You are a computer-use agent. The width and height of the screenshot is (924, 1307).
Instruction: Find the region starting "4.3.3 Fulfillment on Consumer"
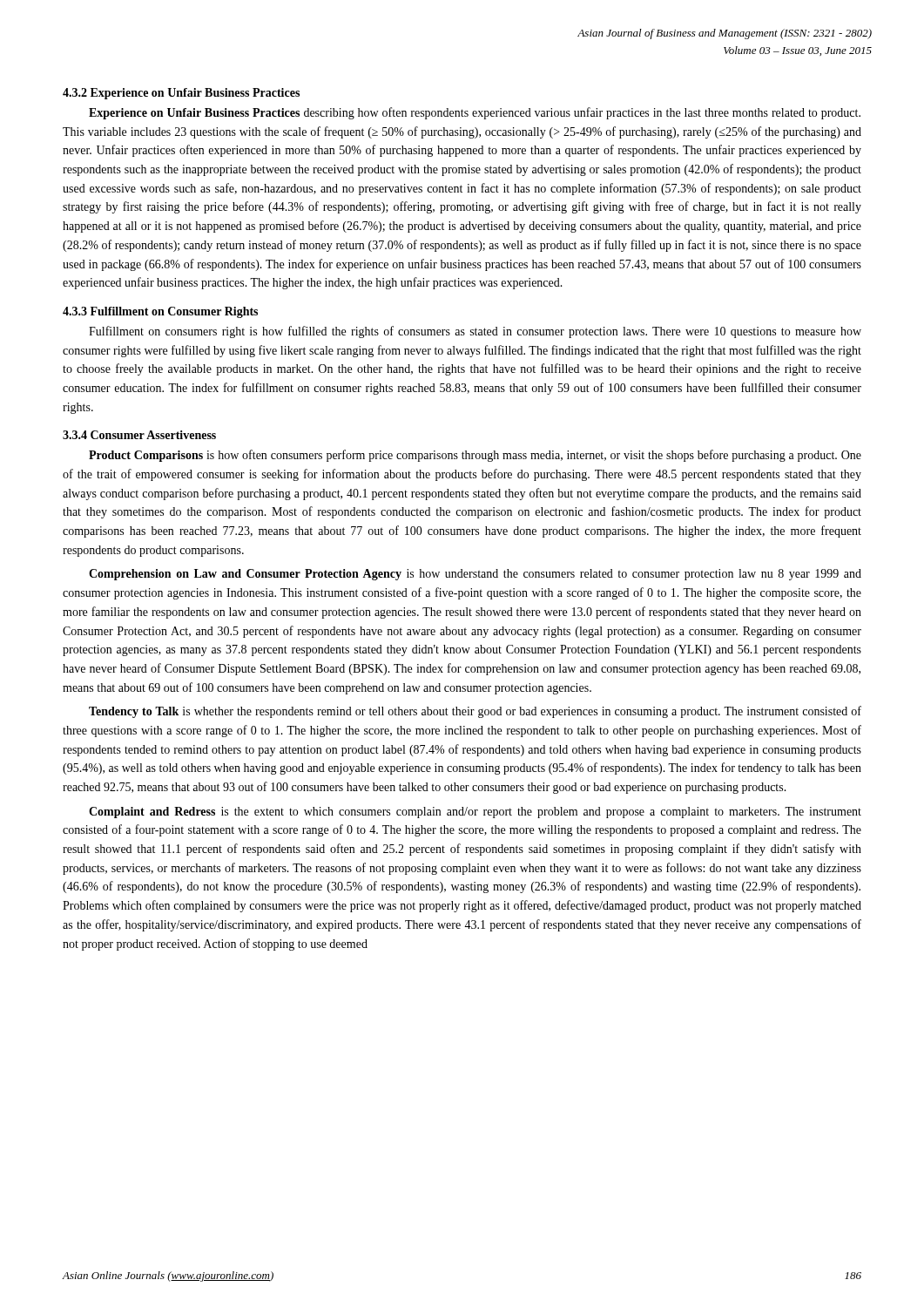[x=160, y=311]
